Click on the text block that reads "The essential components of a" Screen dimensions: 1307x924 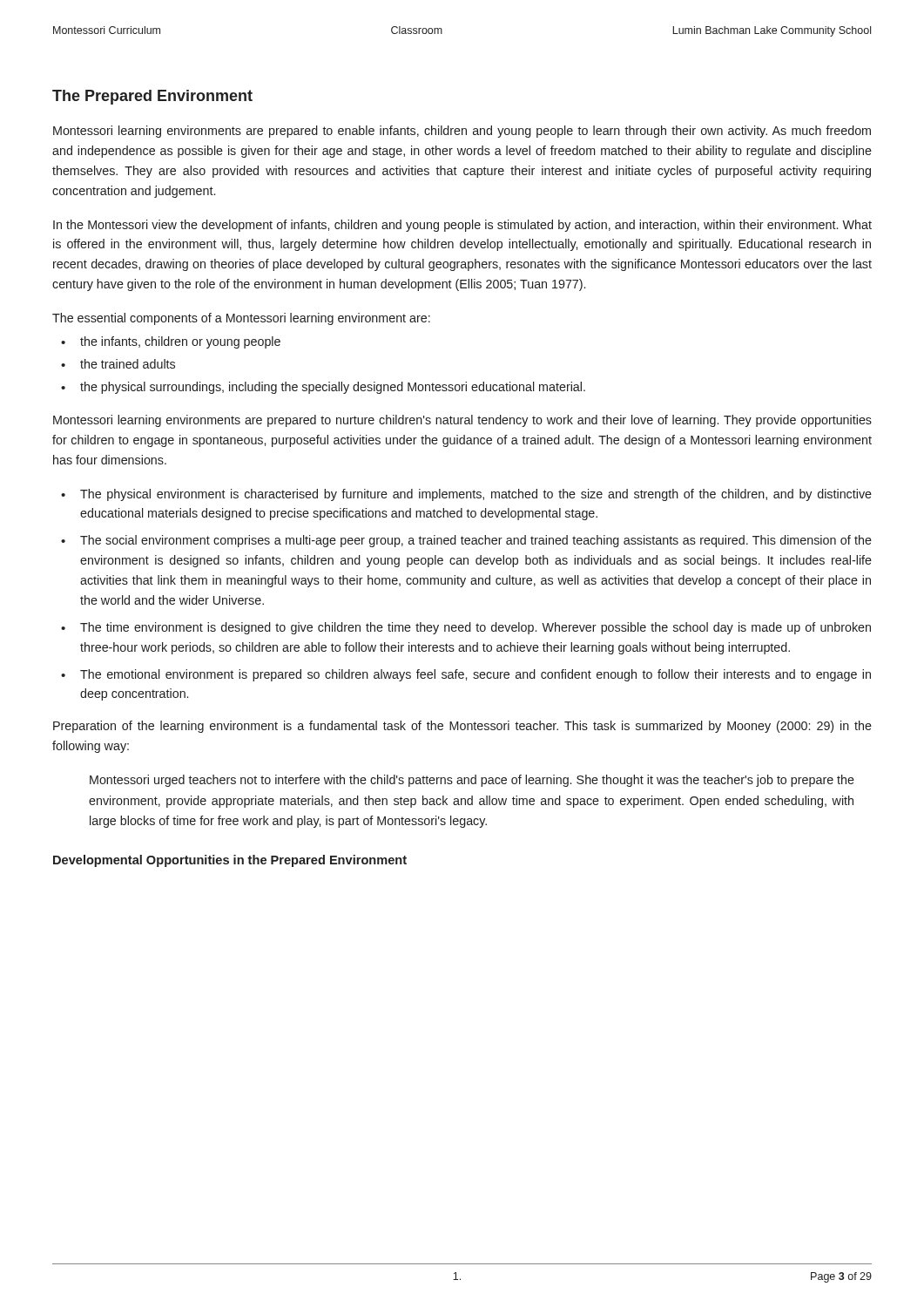(242, 318)
